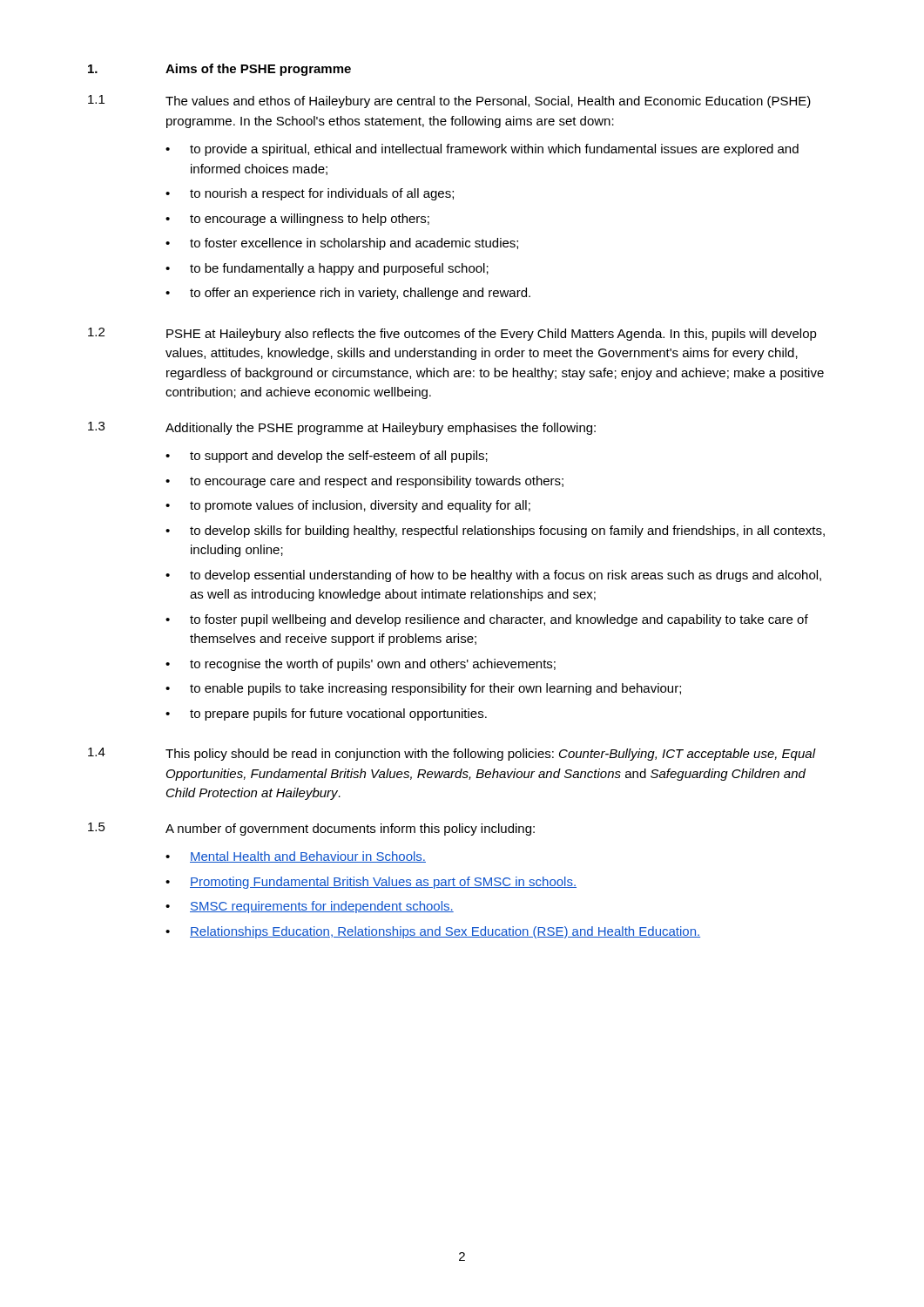
Task: Find the block on this page that starts "• to prepare pupils for future vocational"
Action: [x=326, y=714]
